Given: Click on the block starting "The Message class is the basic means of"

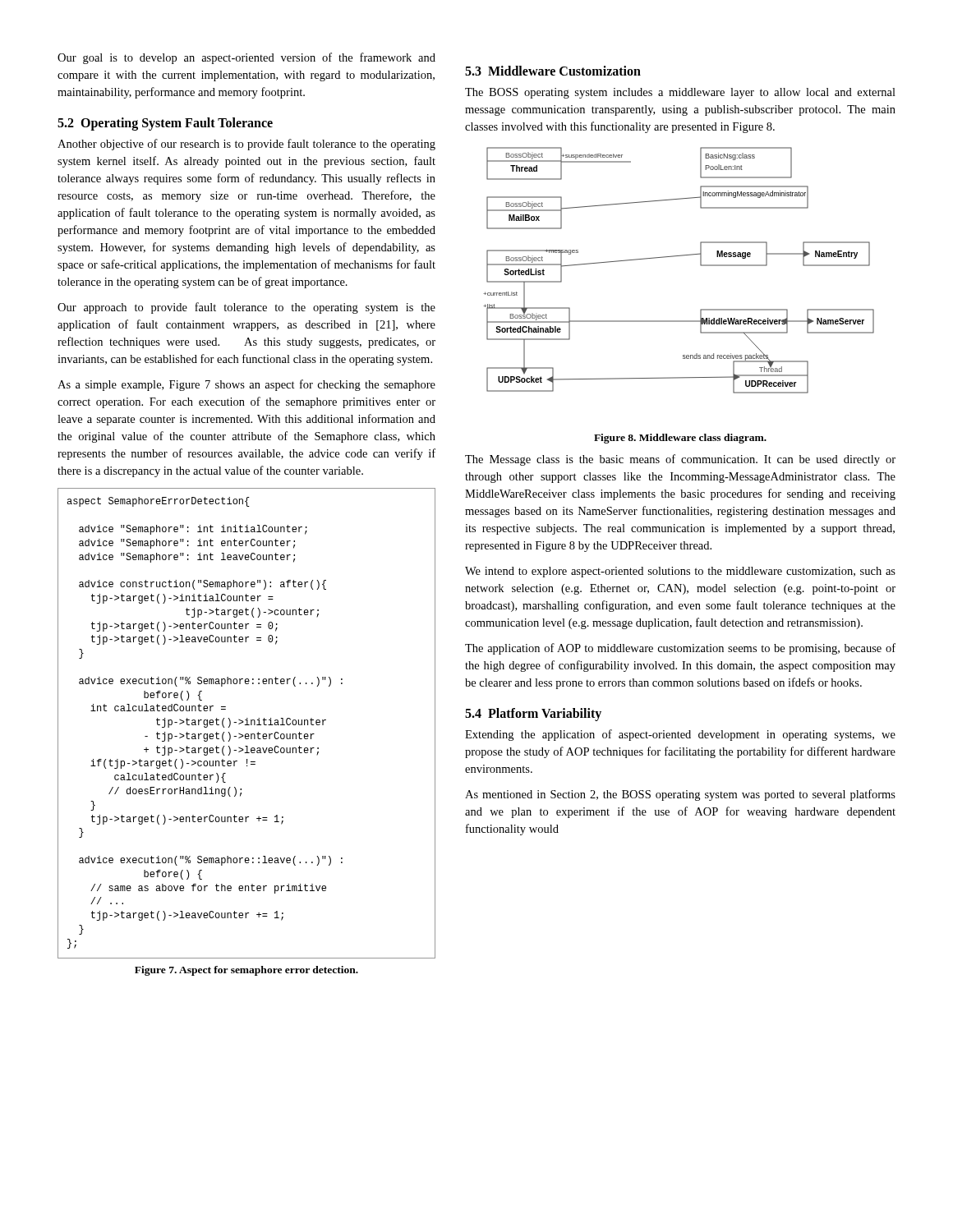Looking at the screenshot, I should (680, 502).
